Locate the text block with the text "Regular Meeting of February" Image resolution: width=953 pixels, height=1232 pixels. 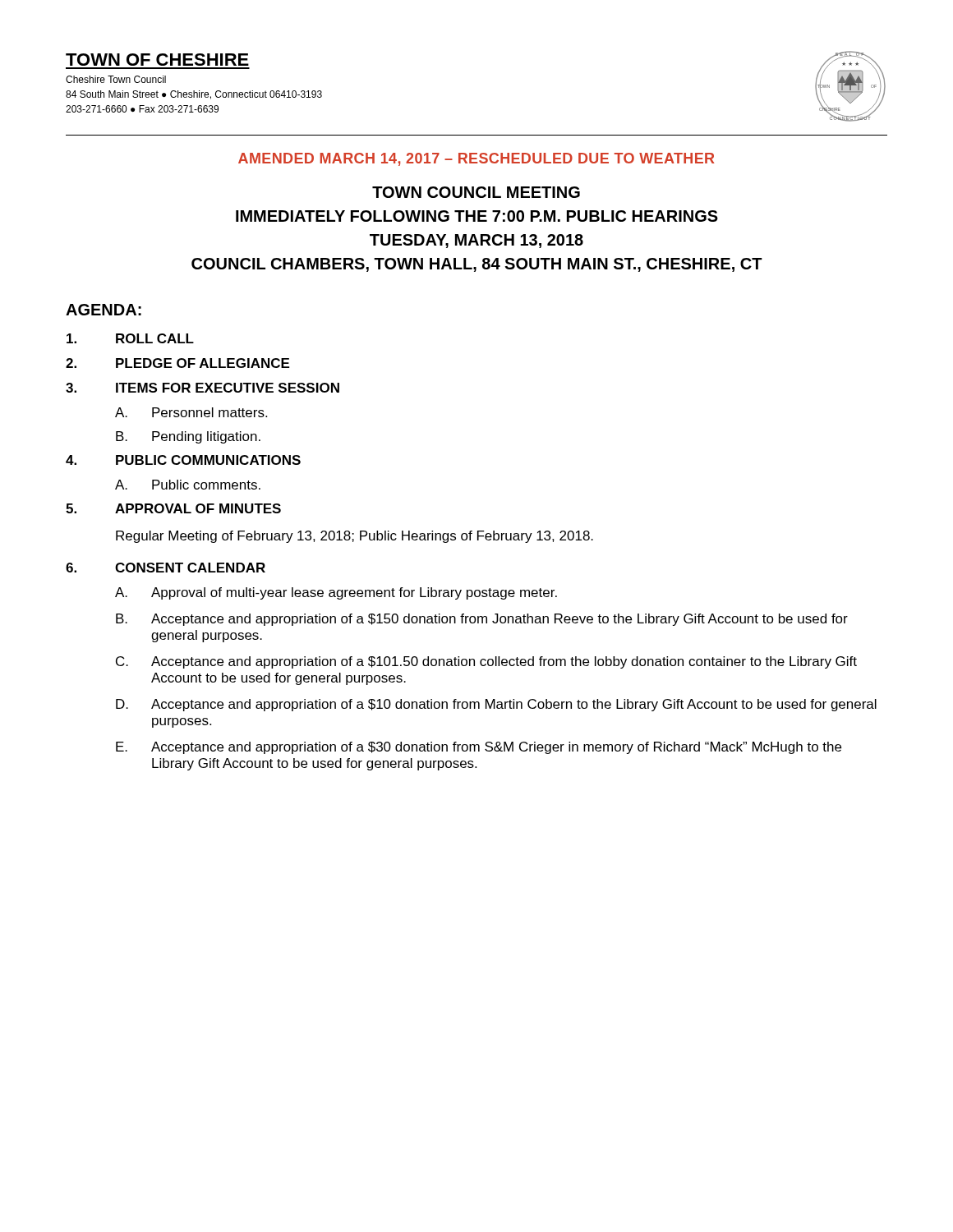click(x=355, y=536)
